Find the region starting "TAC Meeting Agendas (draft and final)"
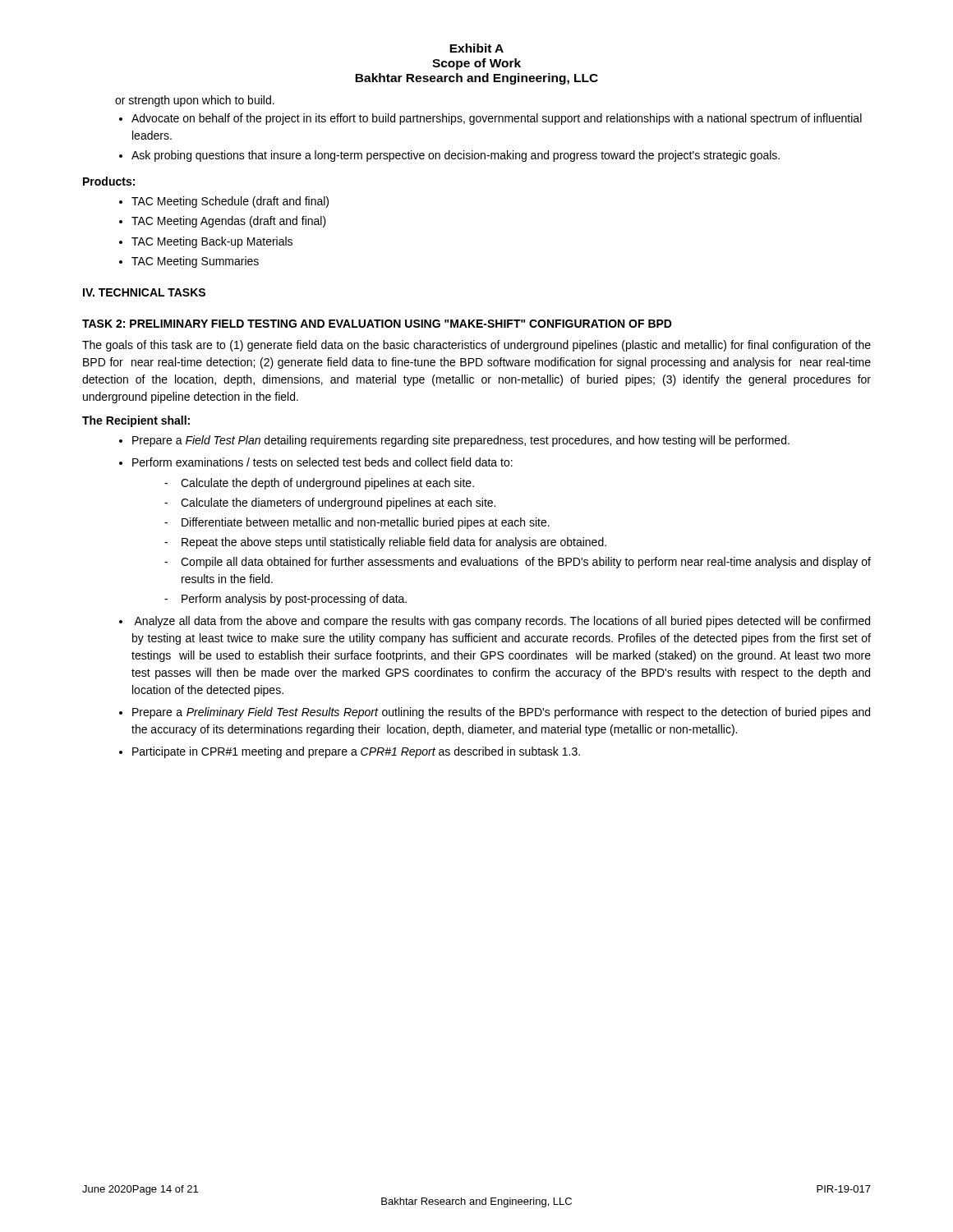The width and height of the screenshot is (953, 1232). [x=229, y=221]
